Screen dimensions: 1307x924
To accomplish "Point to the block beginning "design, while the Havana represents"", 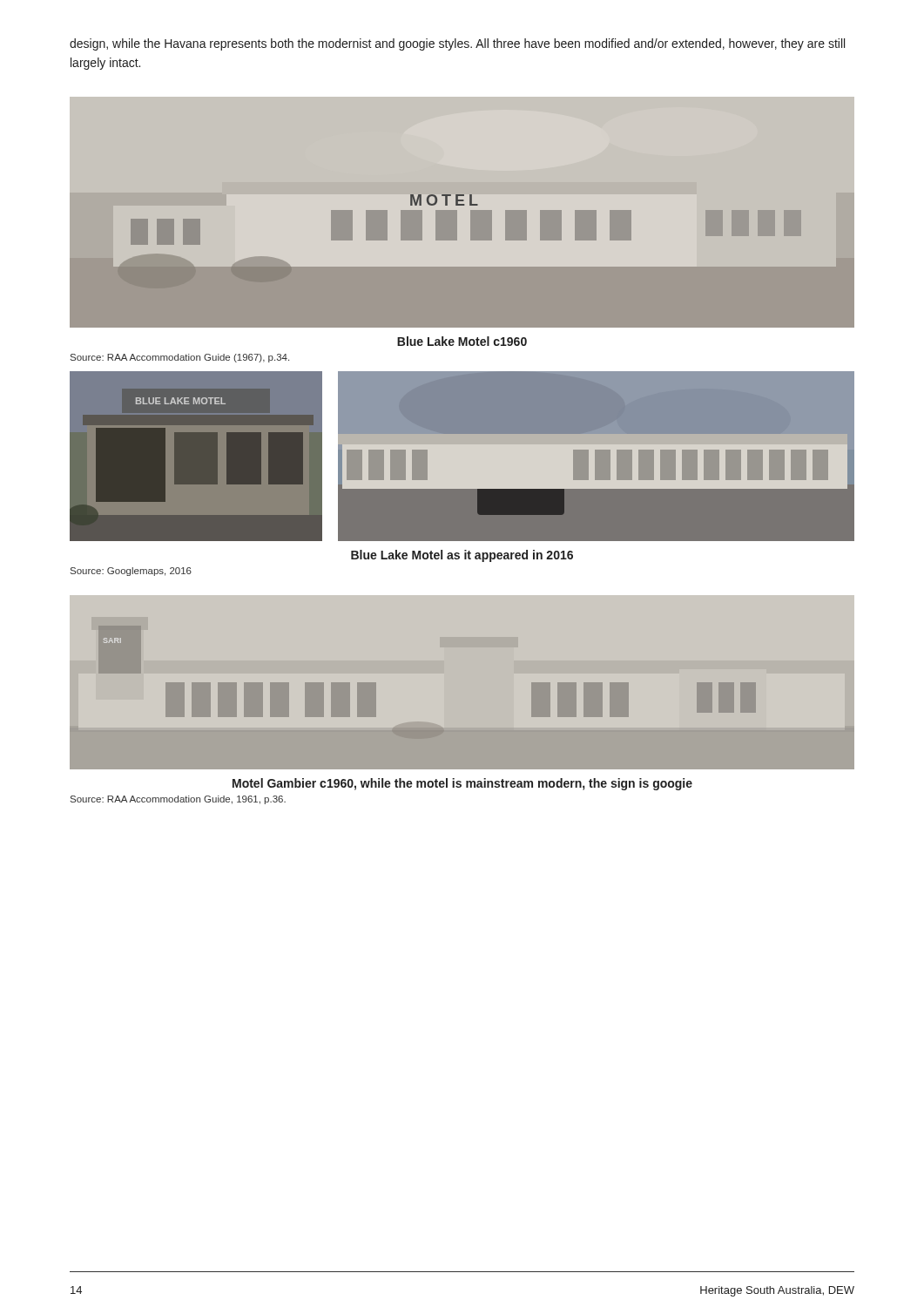I will point(458,53).
